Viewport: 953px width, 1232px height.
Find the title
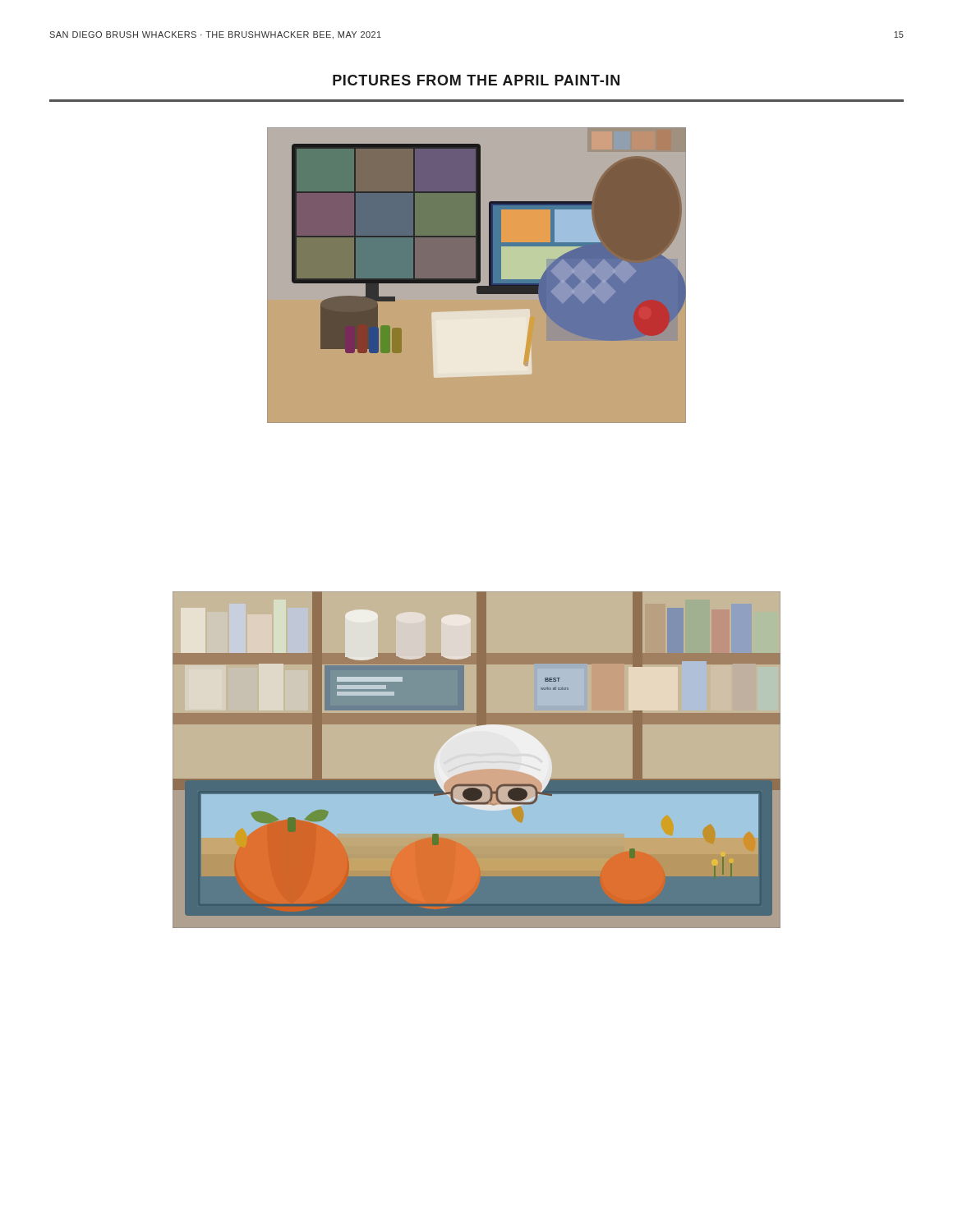(x=476, y=87)
